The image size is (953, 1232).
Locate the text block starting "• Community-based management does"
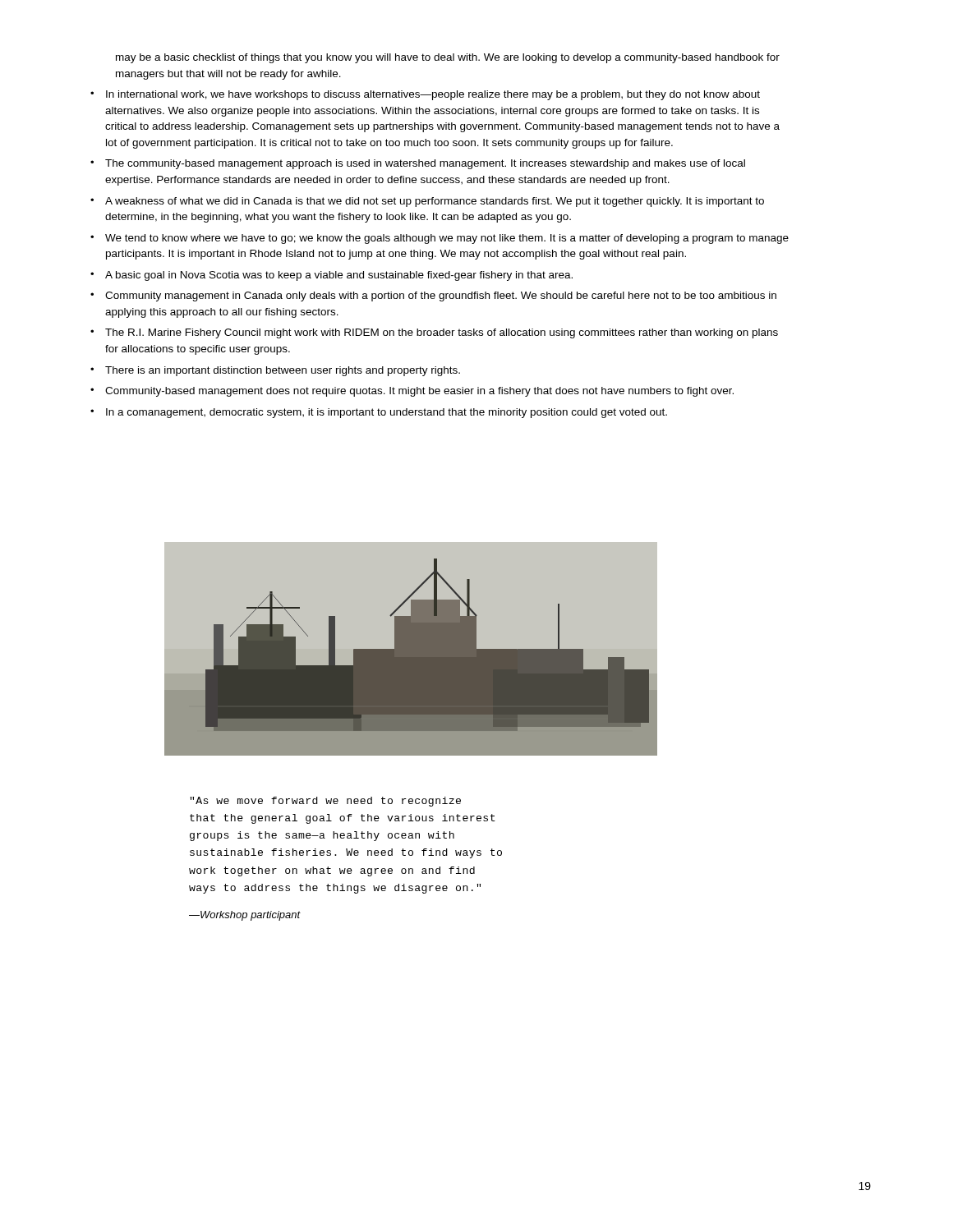coord(440,391)
